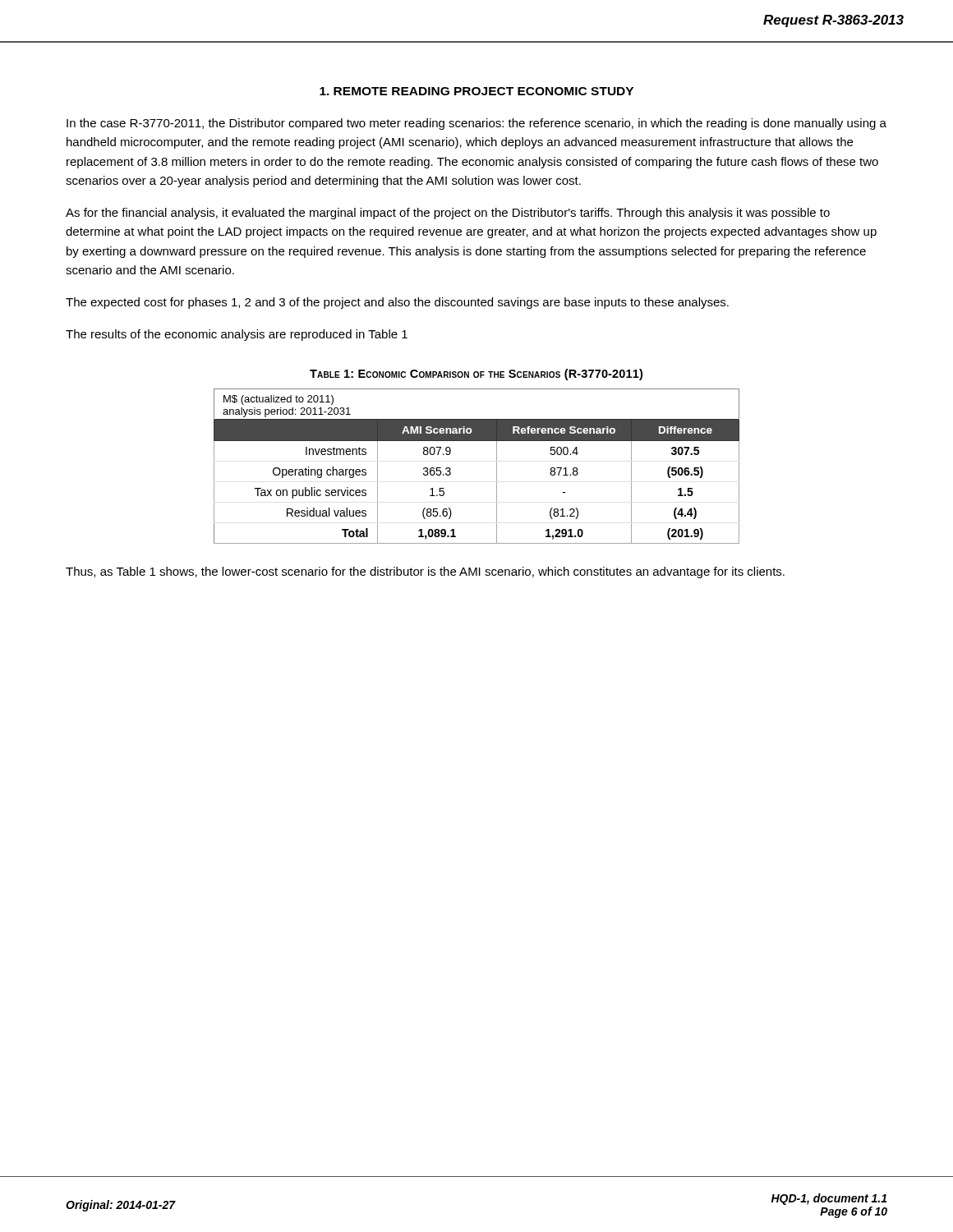The height and width of the screenshot is (1232, 953).
Task: Find the text block starting "The expected cost for"
Action: pyautogui.click(x=398, y=302)
